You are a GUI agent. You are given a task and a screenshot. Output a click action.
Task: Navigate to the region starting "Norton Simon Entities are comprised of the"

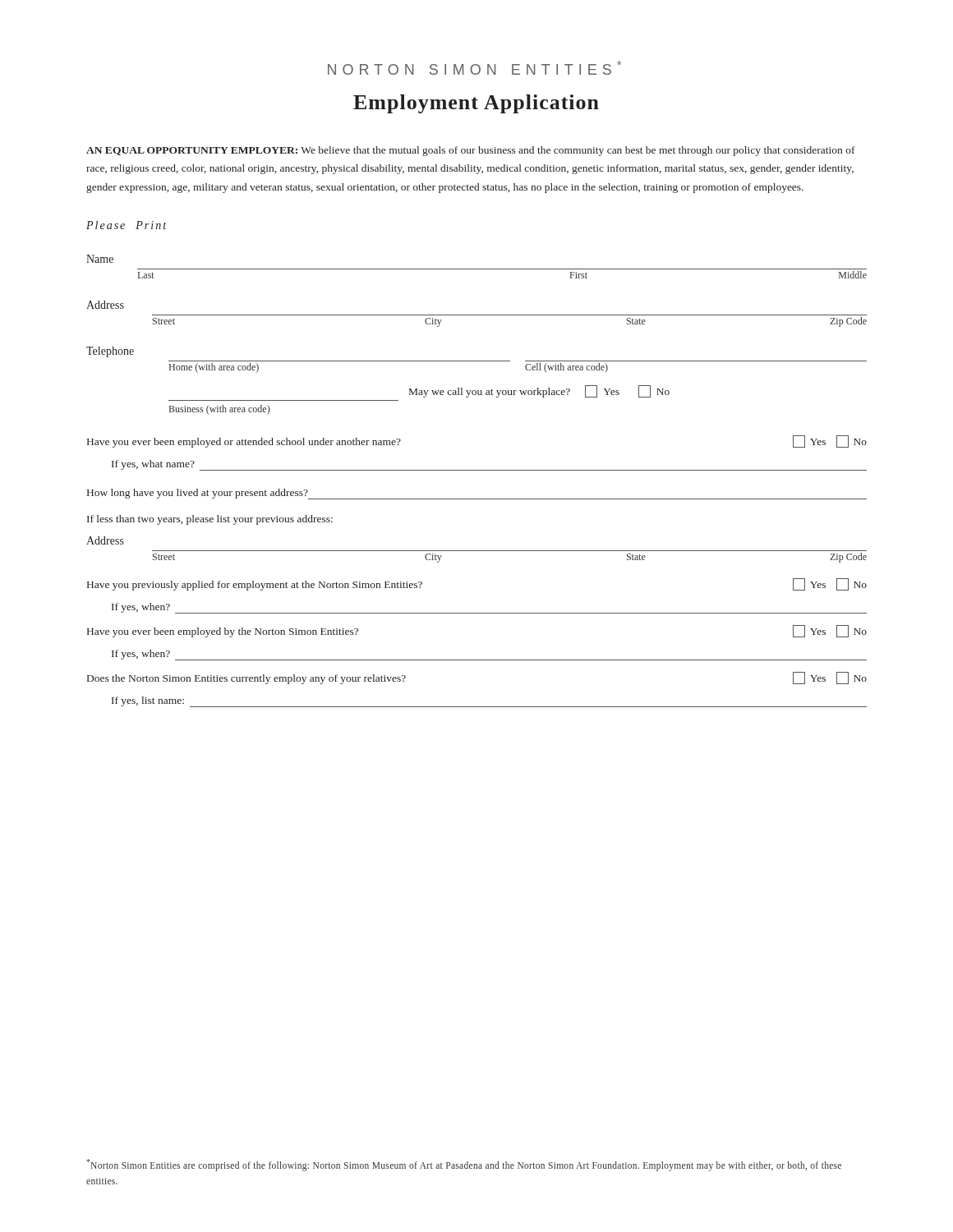464,1172
